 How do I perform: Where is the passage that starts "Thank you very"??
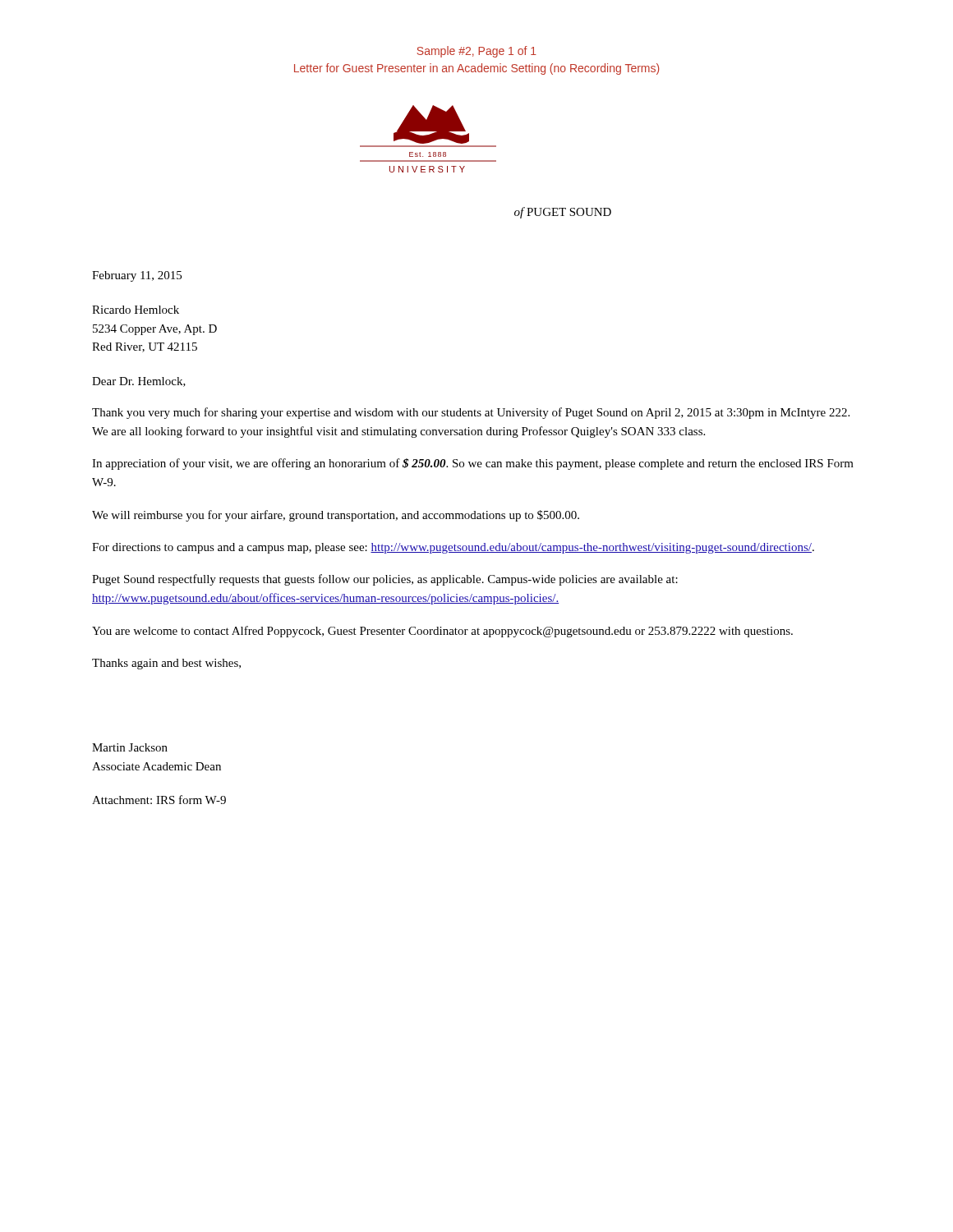(x=471, y=421)
